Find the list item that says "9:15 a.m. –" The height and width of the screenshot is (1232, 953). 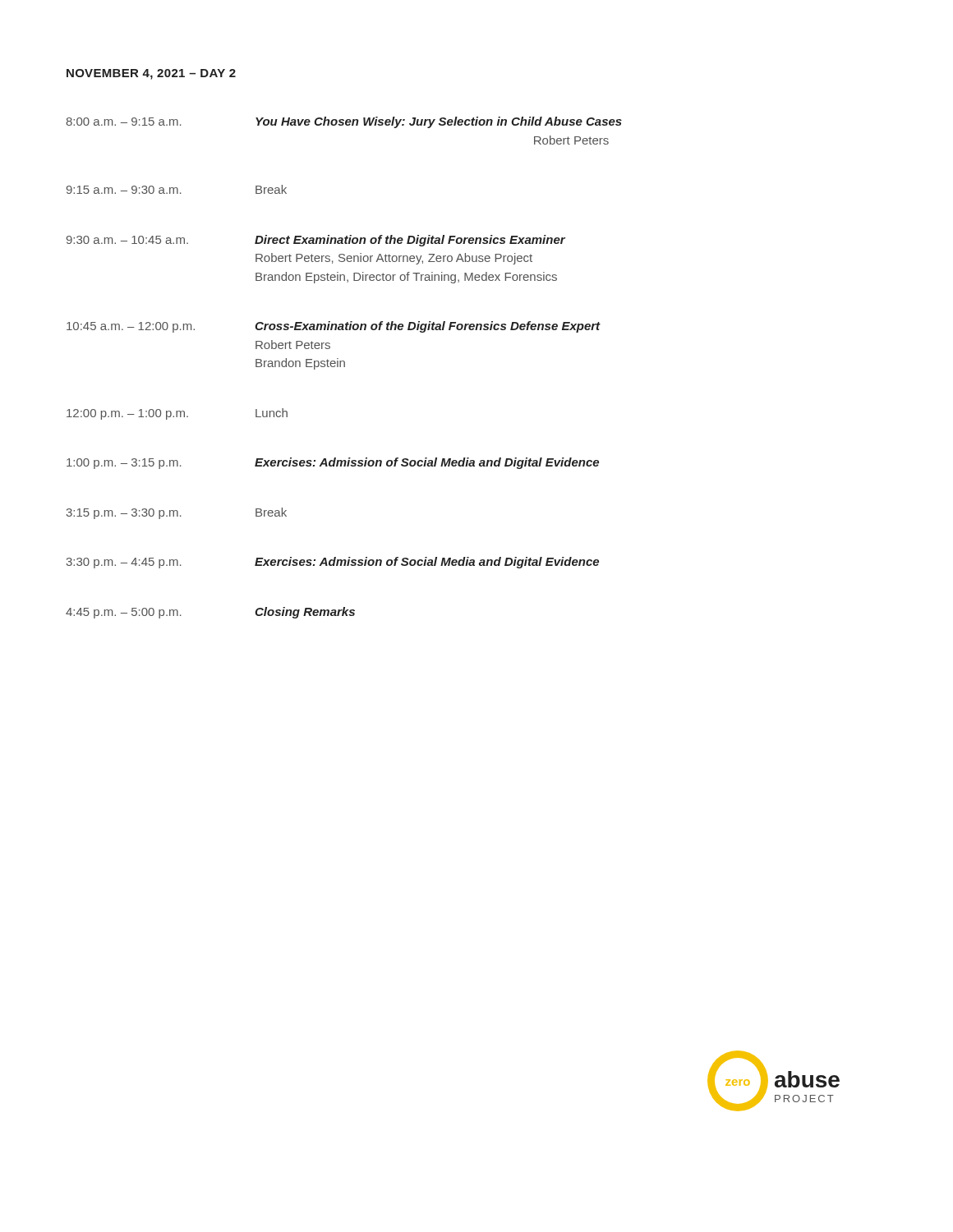tap(177, 189)
